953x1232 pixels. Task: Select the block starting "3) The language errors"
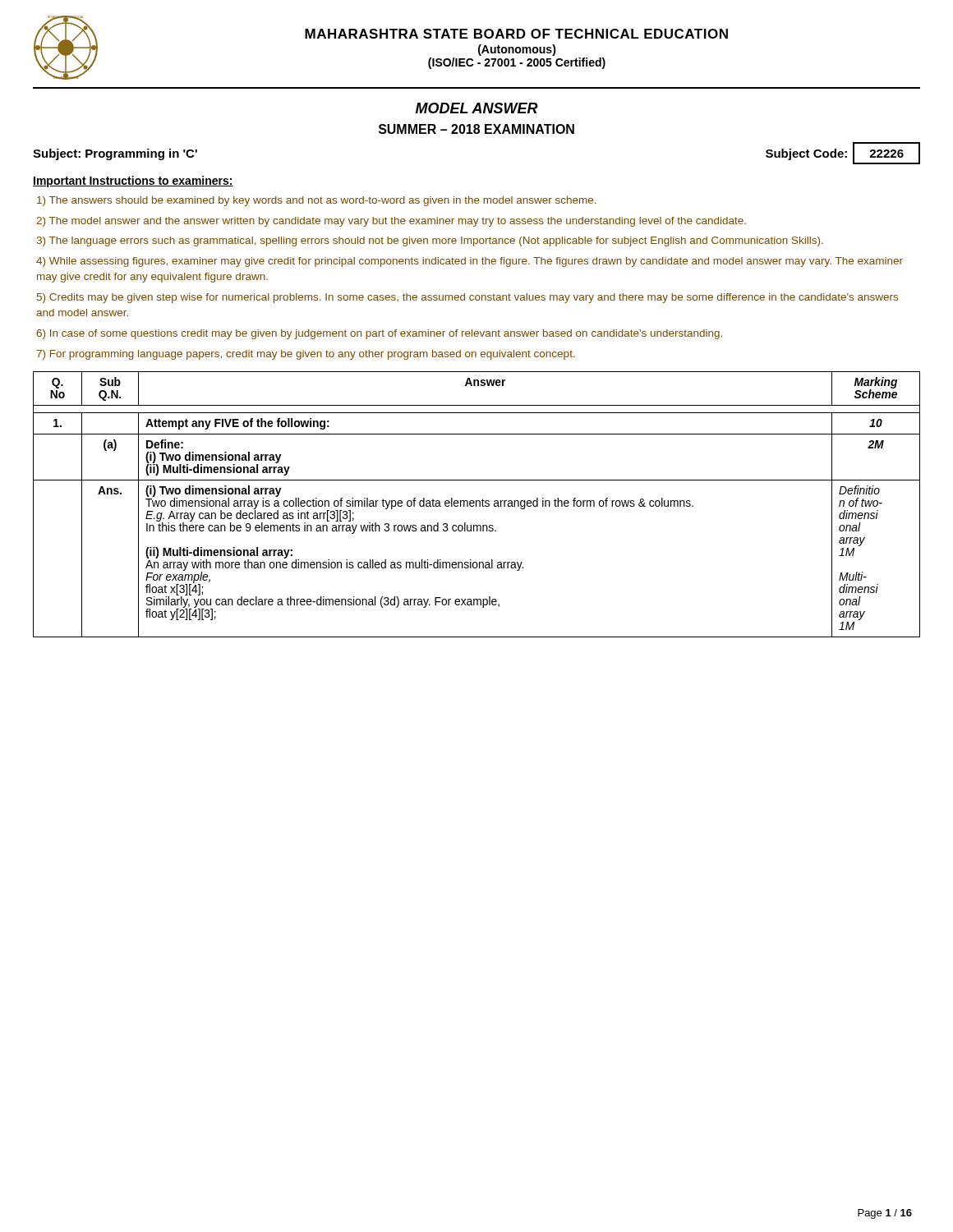coord(430,240)
